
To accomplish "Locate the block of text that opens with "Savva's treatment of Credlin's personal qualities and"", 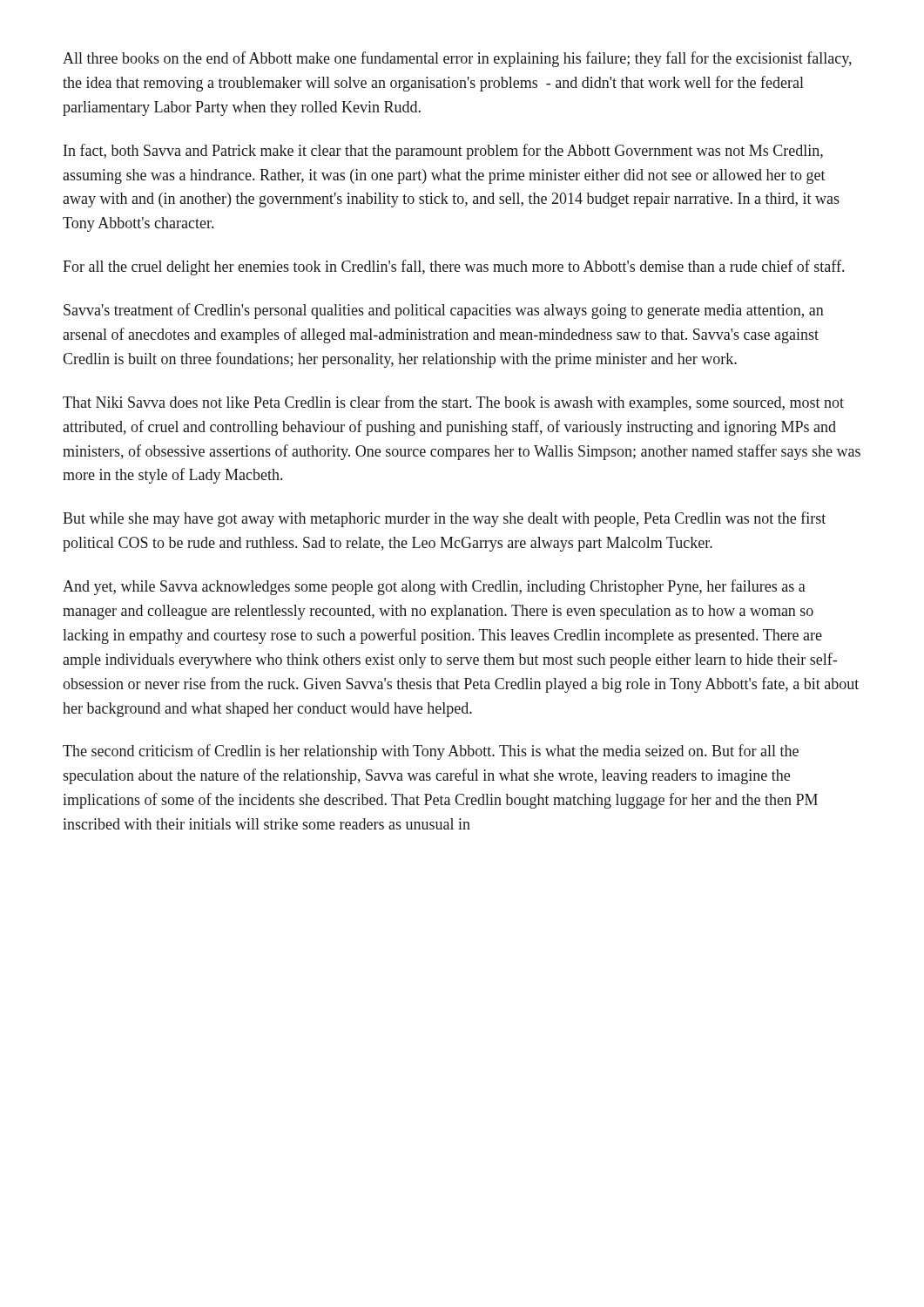I will point(443,335).
